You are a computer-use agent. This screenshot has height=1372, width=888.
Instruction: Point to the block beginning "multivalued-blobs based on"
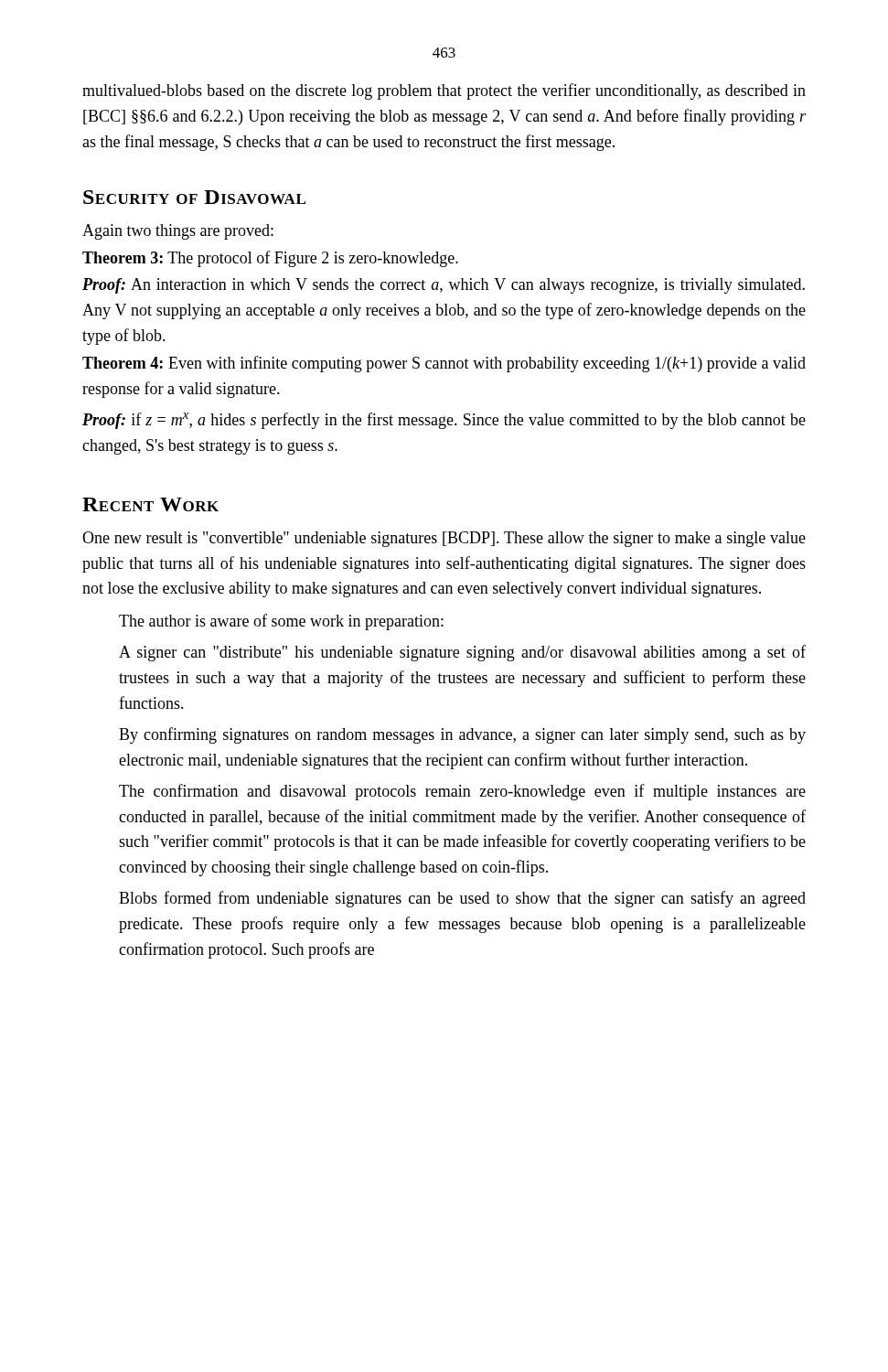click(x=444, y=116)
